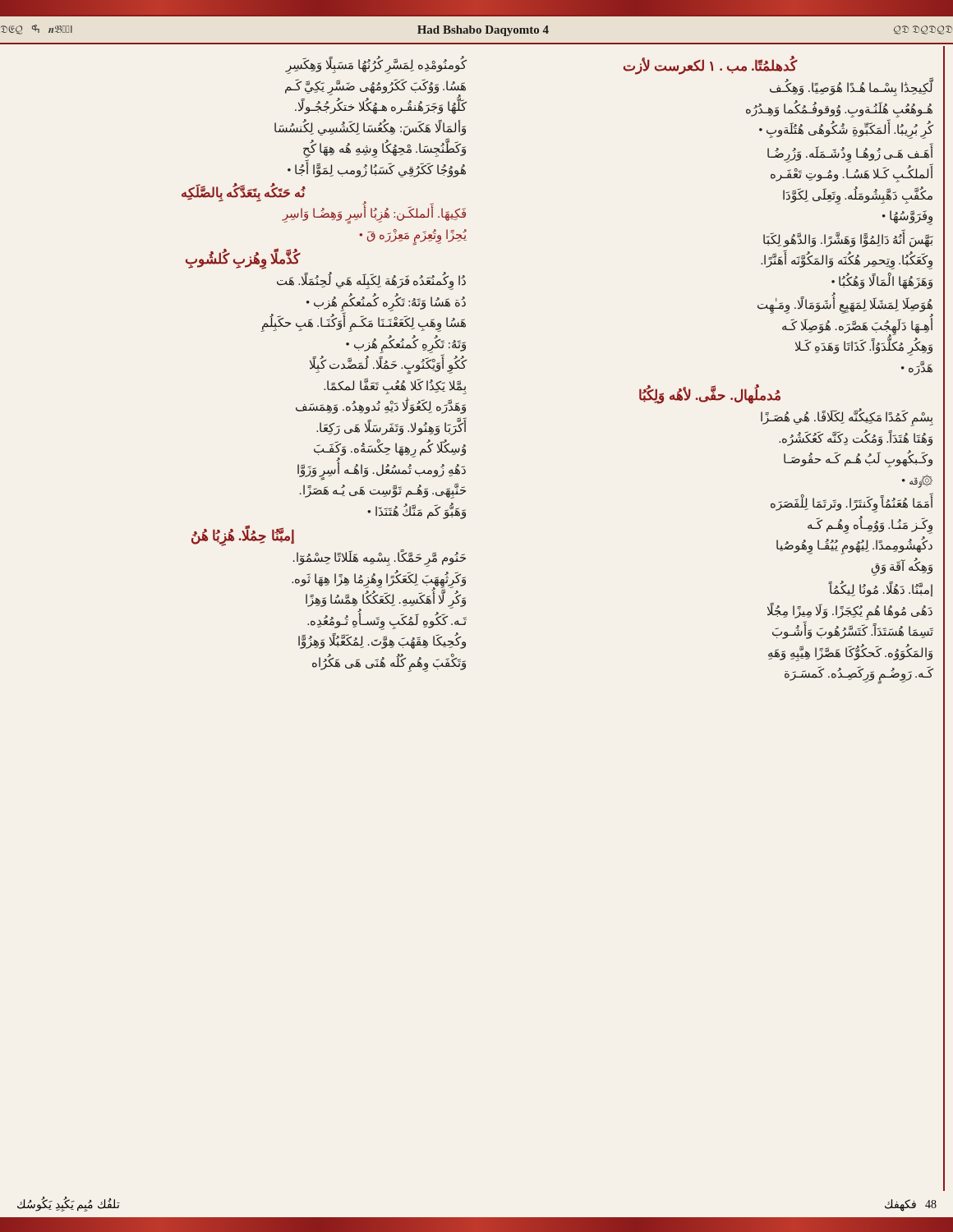Viewport: 953px width, 1232px height.
Task: Select the text block starting "أَهَـف هَـى زُوهُـا وِذُشَـمَلَه. وَزُرِضُـا أَلملكُـبِ"
Action: tap(850, 185)
